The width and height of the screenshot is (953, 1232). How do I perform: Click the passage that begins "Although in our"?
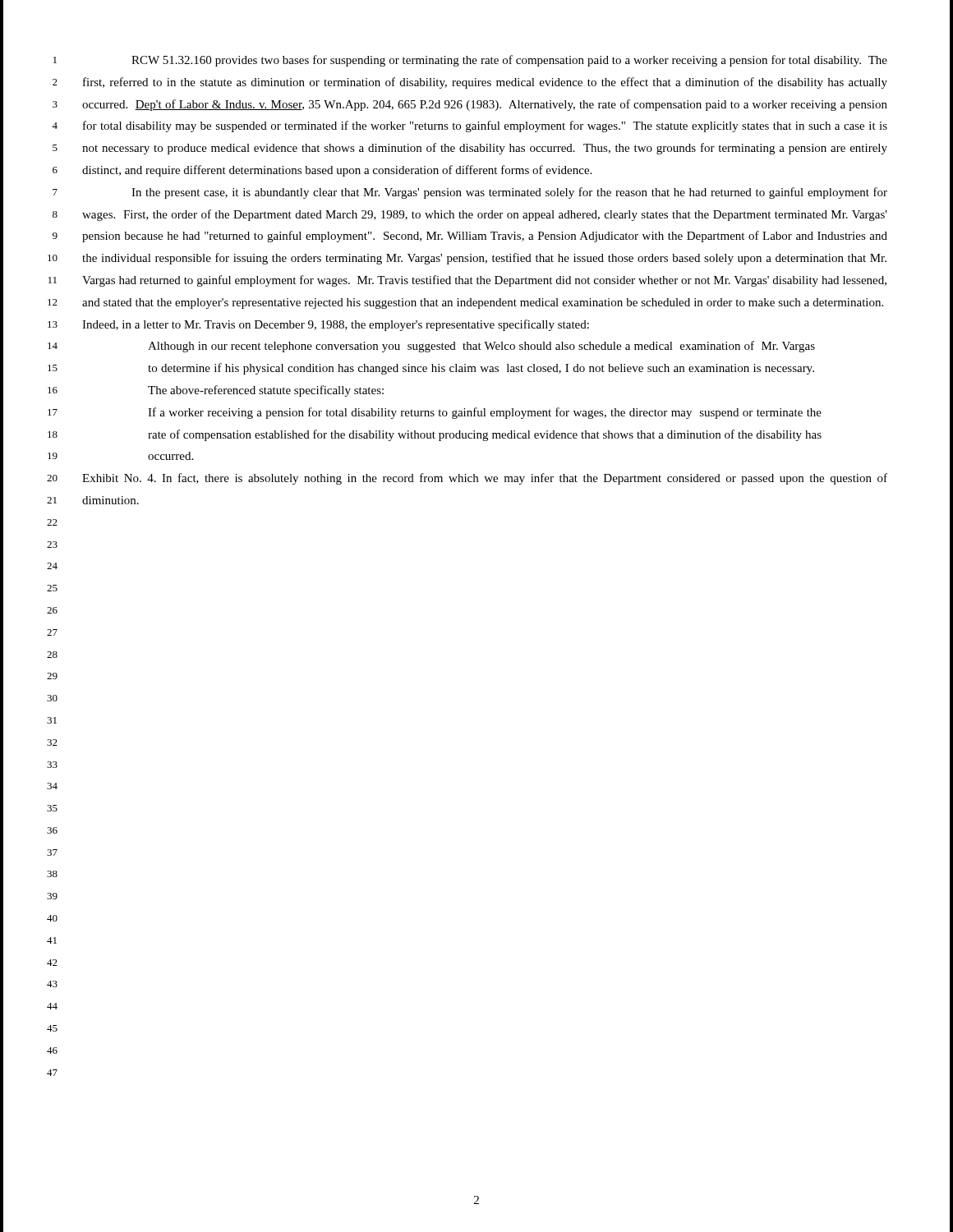click(485, 368)
